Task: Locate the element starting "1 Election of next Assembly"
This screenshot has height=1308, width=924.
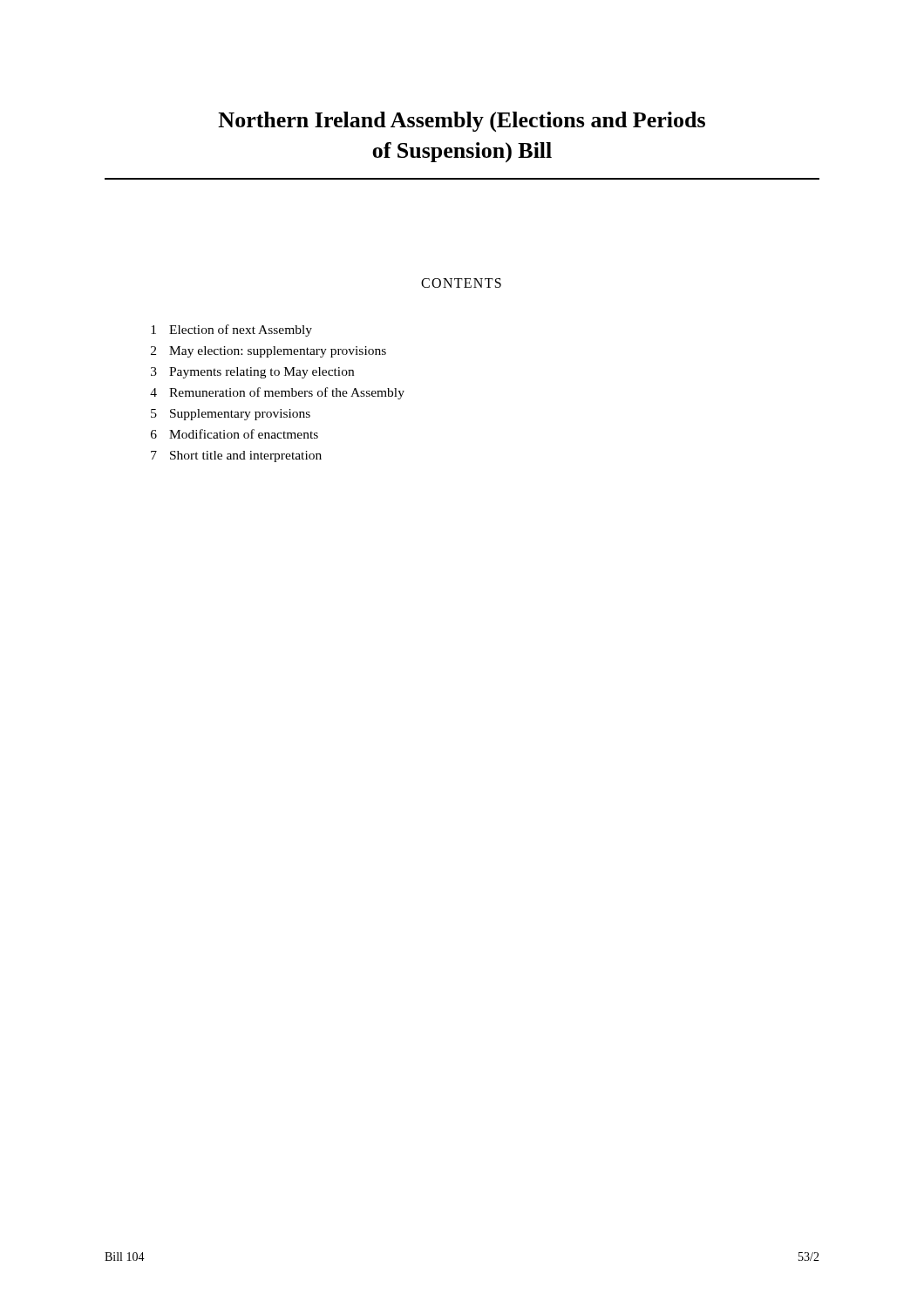Action: pyautogui.click(x=231, y=330)
